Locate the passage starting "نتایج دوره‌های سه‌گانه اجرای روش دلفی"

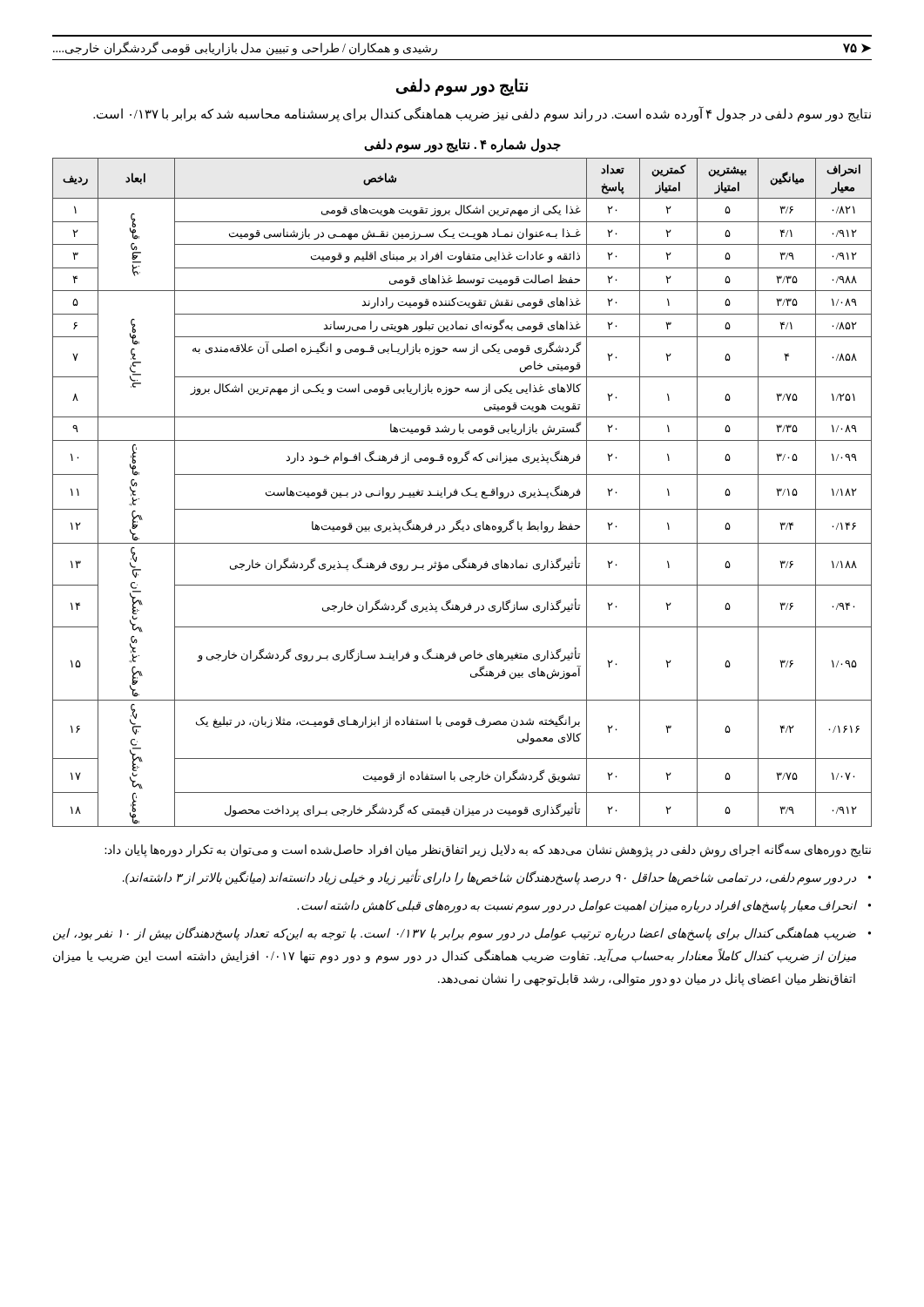pos(488,850)
